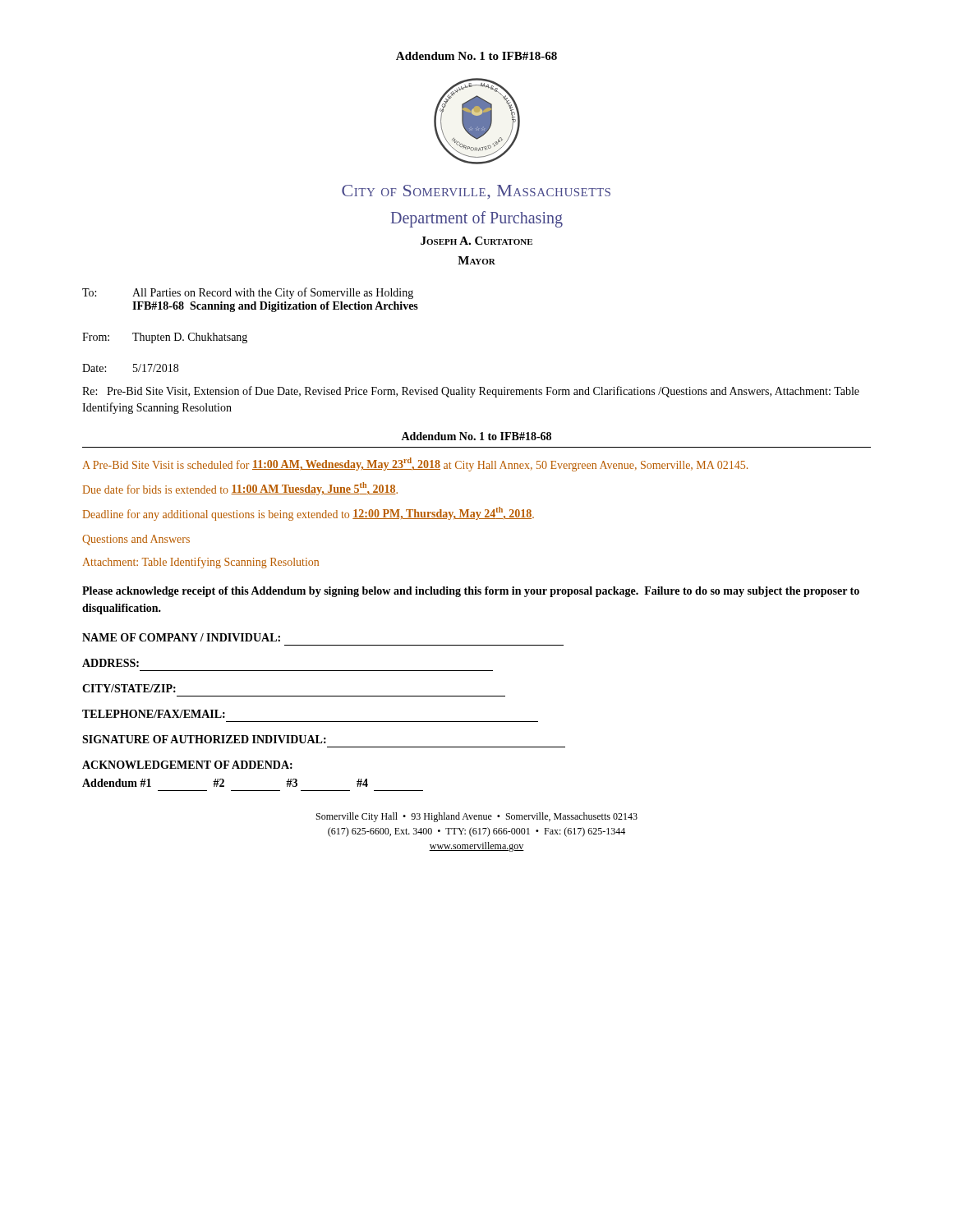Click the passage that begins "Due date for"

coord(240,488)
